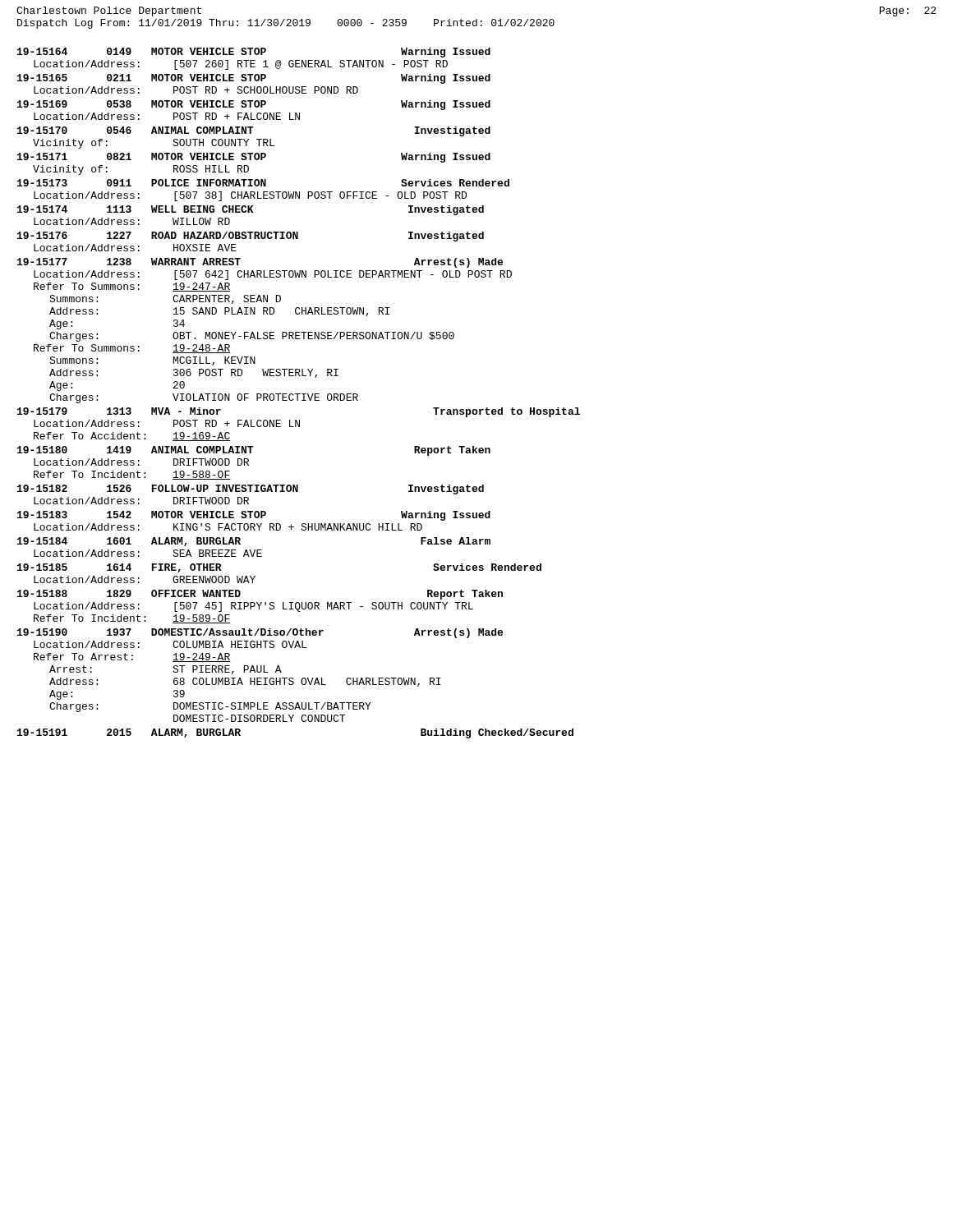953x1232 pixels.
Task: Locate the block of text that opens with "19-15184 1601 ALARM, BURGLAR"
Action: 476,548
